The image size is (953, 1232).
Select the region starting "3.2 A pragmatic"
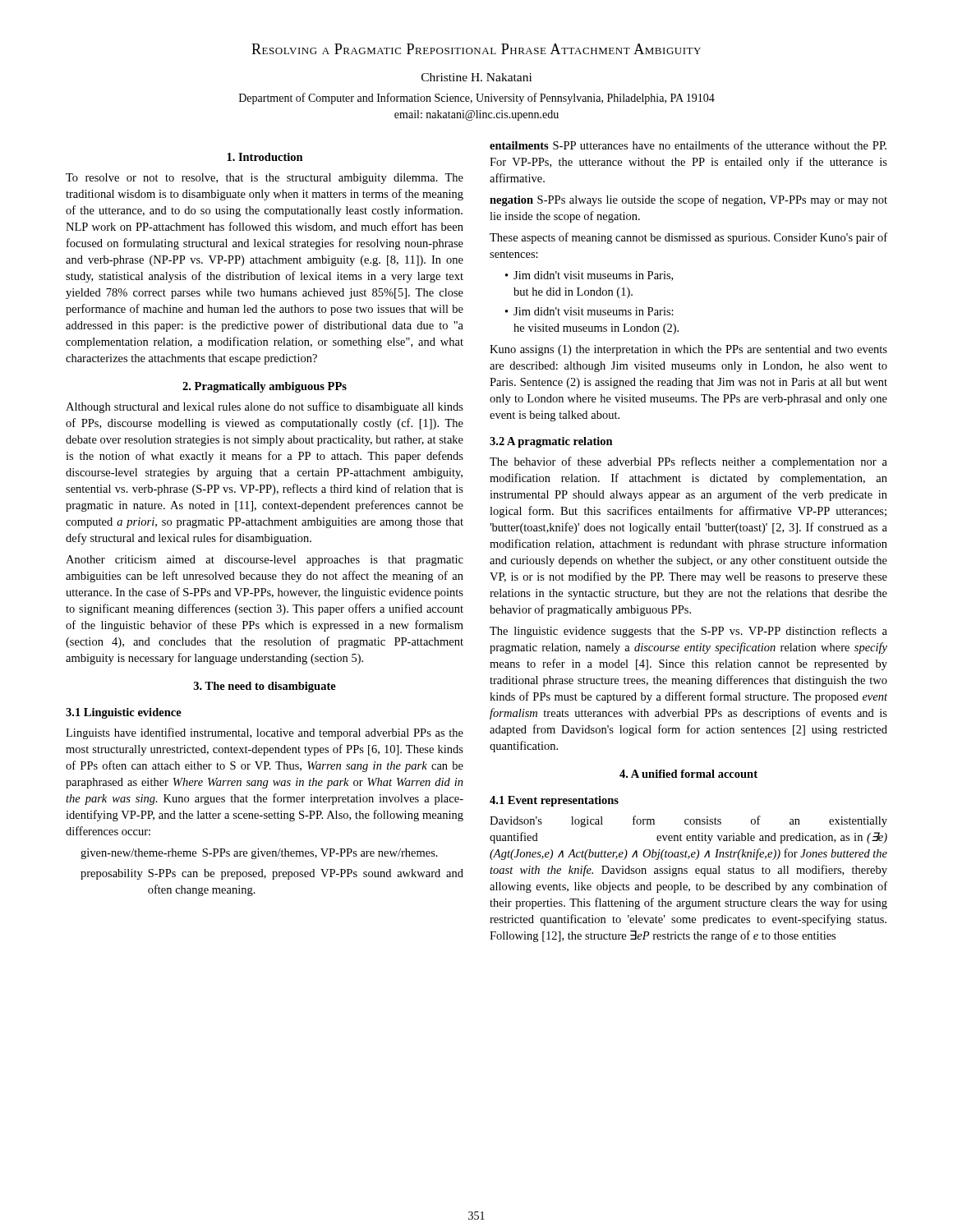[551, 441]
